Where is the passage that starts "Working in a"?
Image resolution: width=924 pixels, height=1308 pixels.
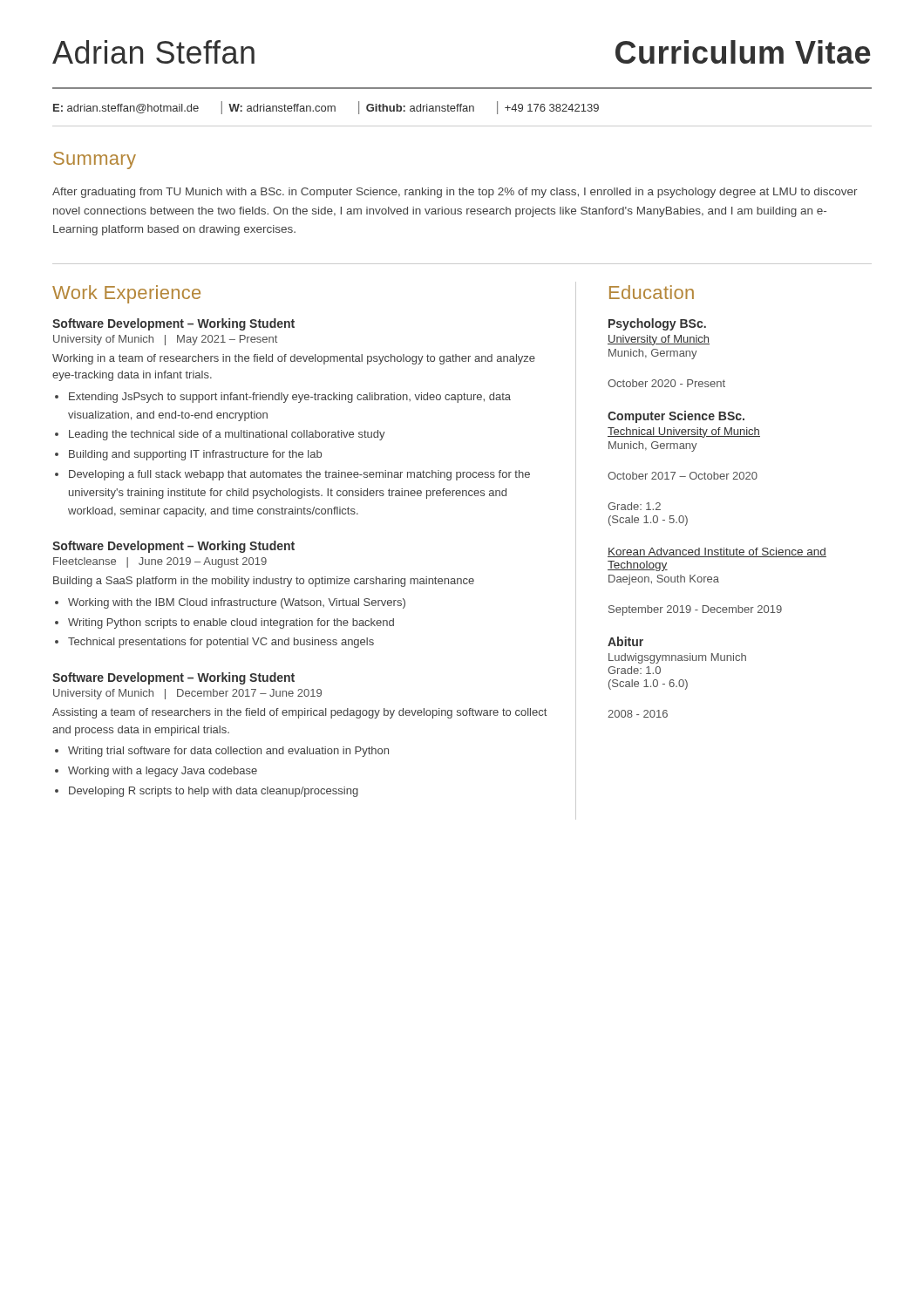(x=294, y=366)
